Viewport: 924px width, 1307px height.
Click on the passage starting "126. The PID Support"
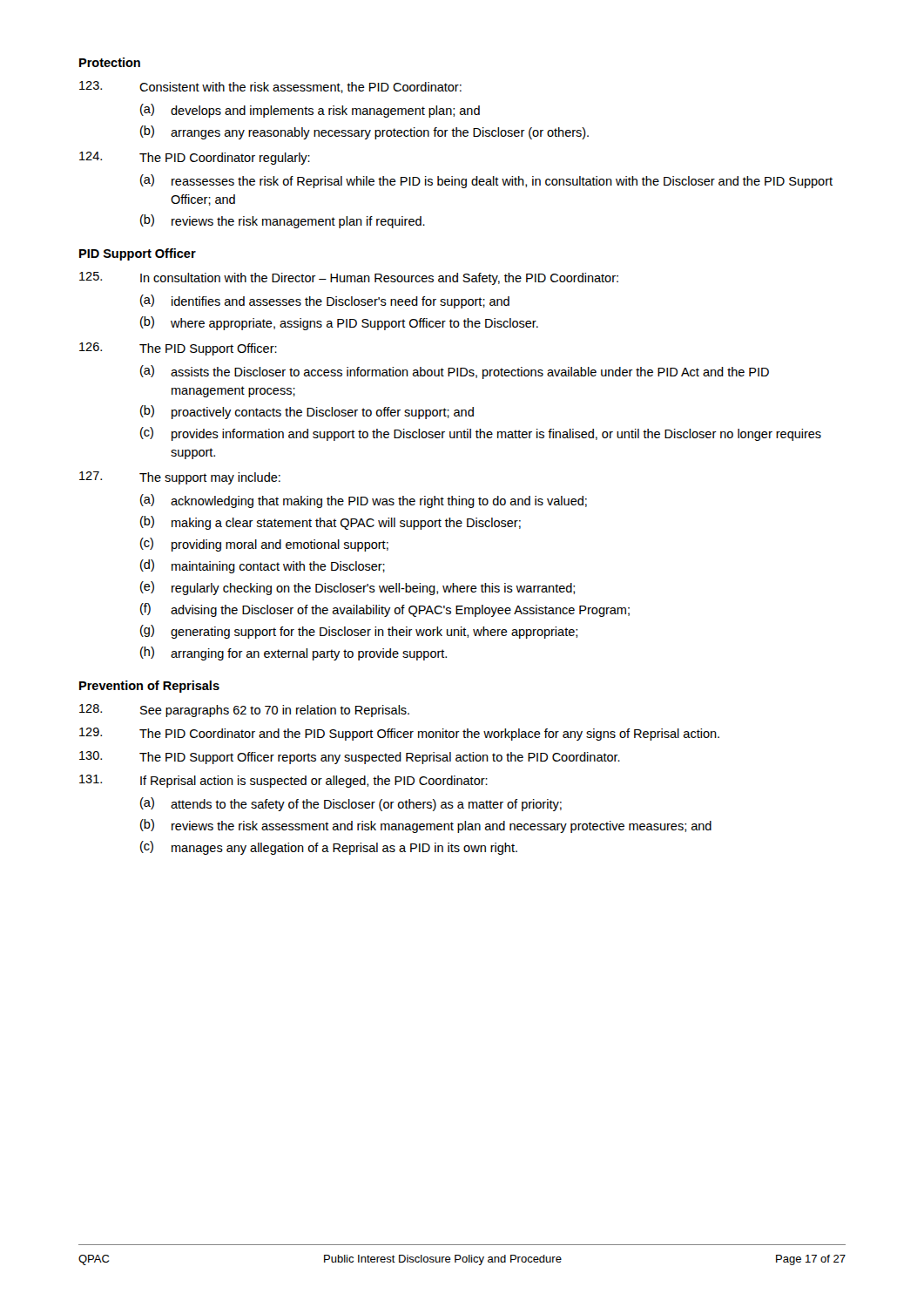click(x=462, y=401)
